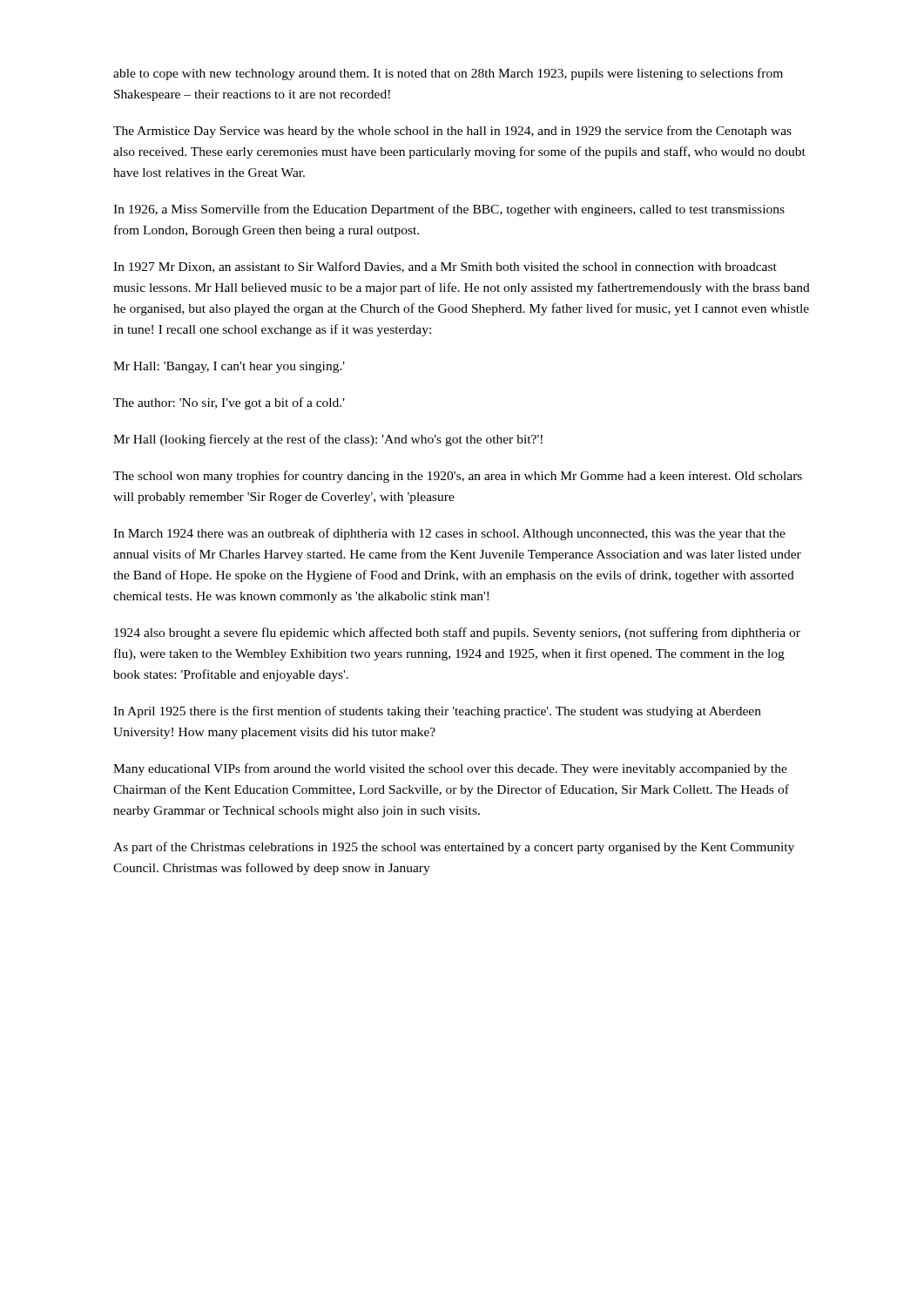Viewport: 924px width, 1307px height.
Task: Point to the block beginning "As part of the Christmas celebrations"
Action: pyautogui.click(x=454, y=857)
